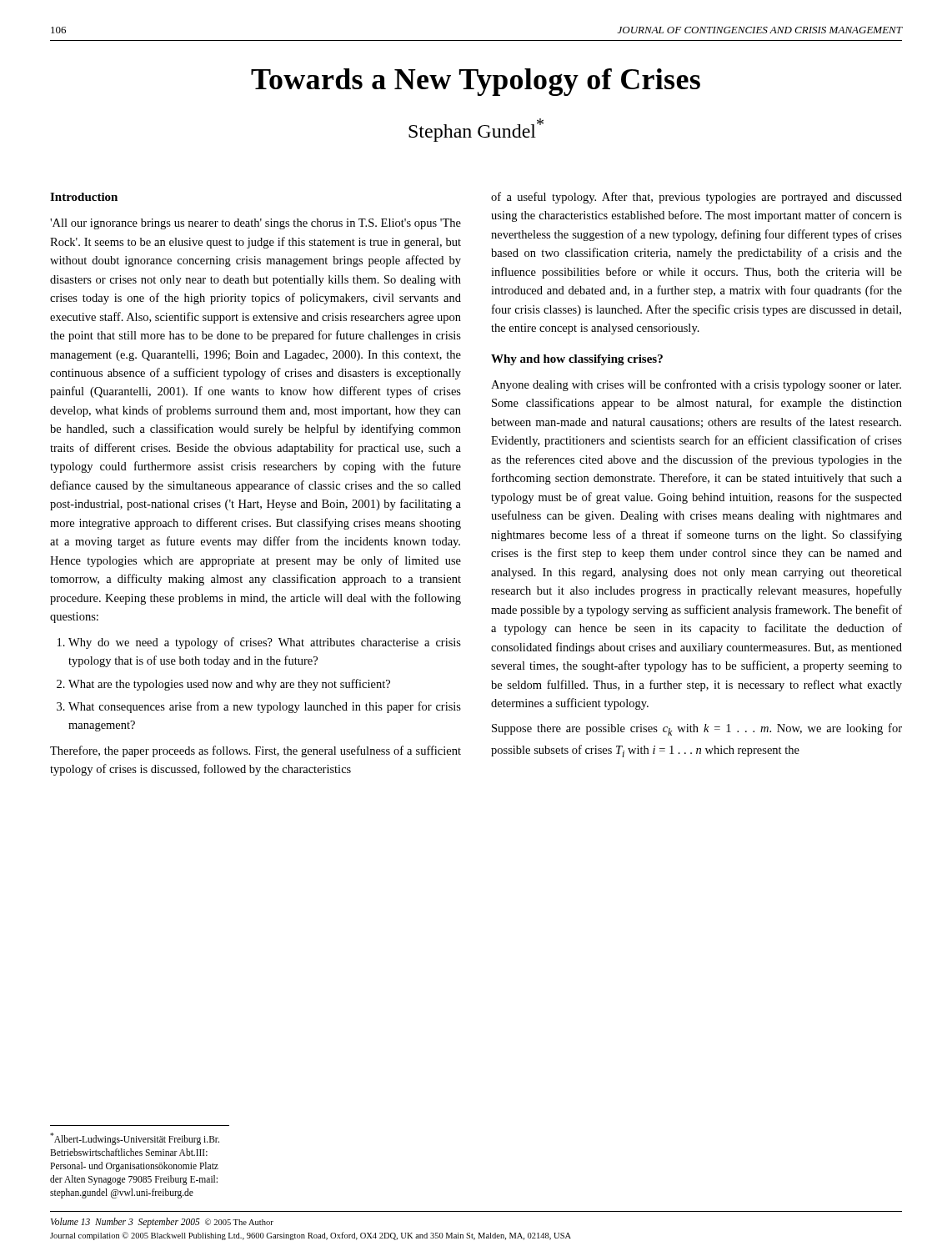The width and height of the screenshot is (952, 1251).
Task: Locate the footnote containing "Albert-Ludwings-Universität Freiburg i.Br. Betriebswirtschaftliches"
Action: 140,1161
